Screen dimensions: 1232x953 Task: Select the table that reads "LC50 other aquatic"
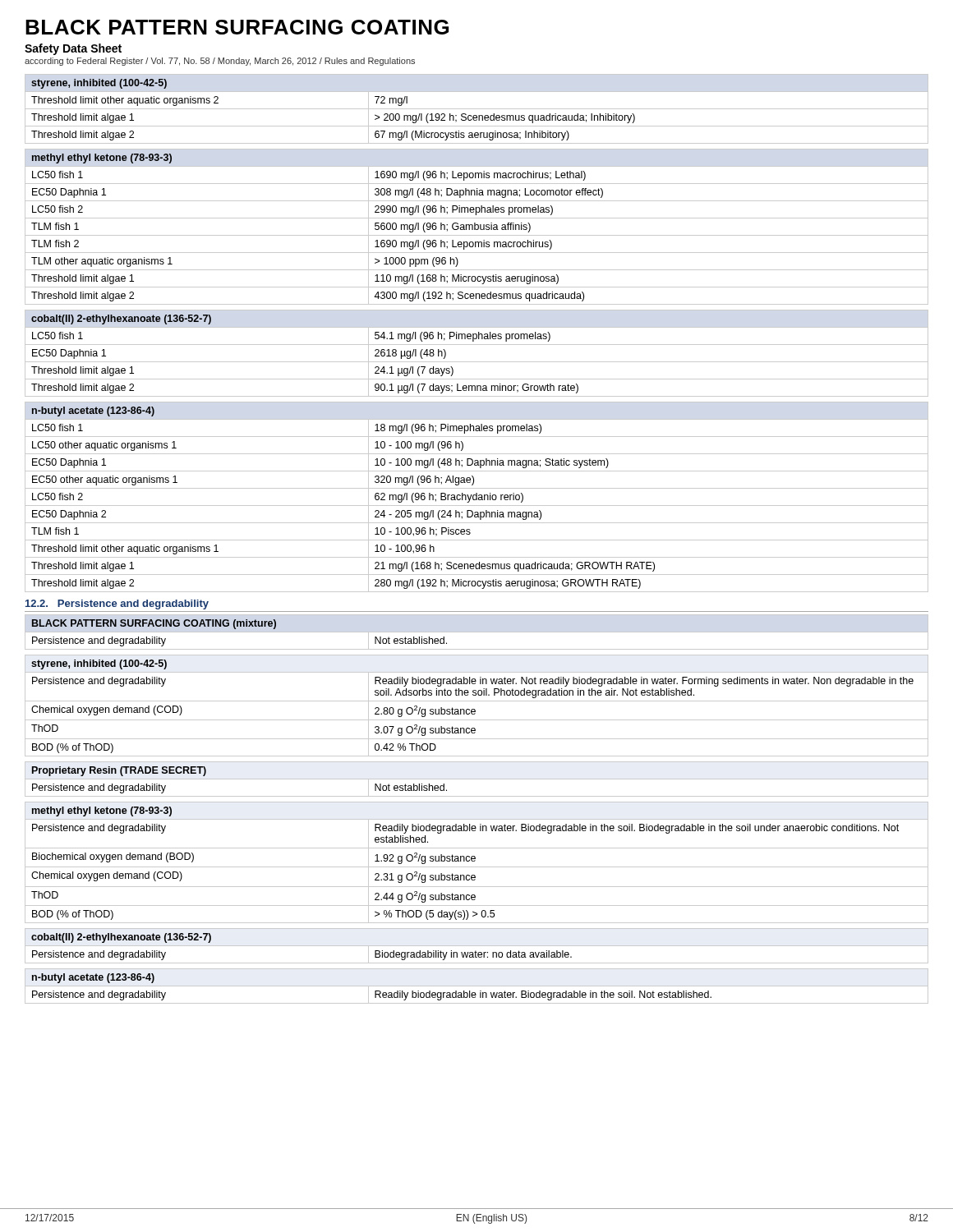coord(476,497)
